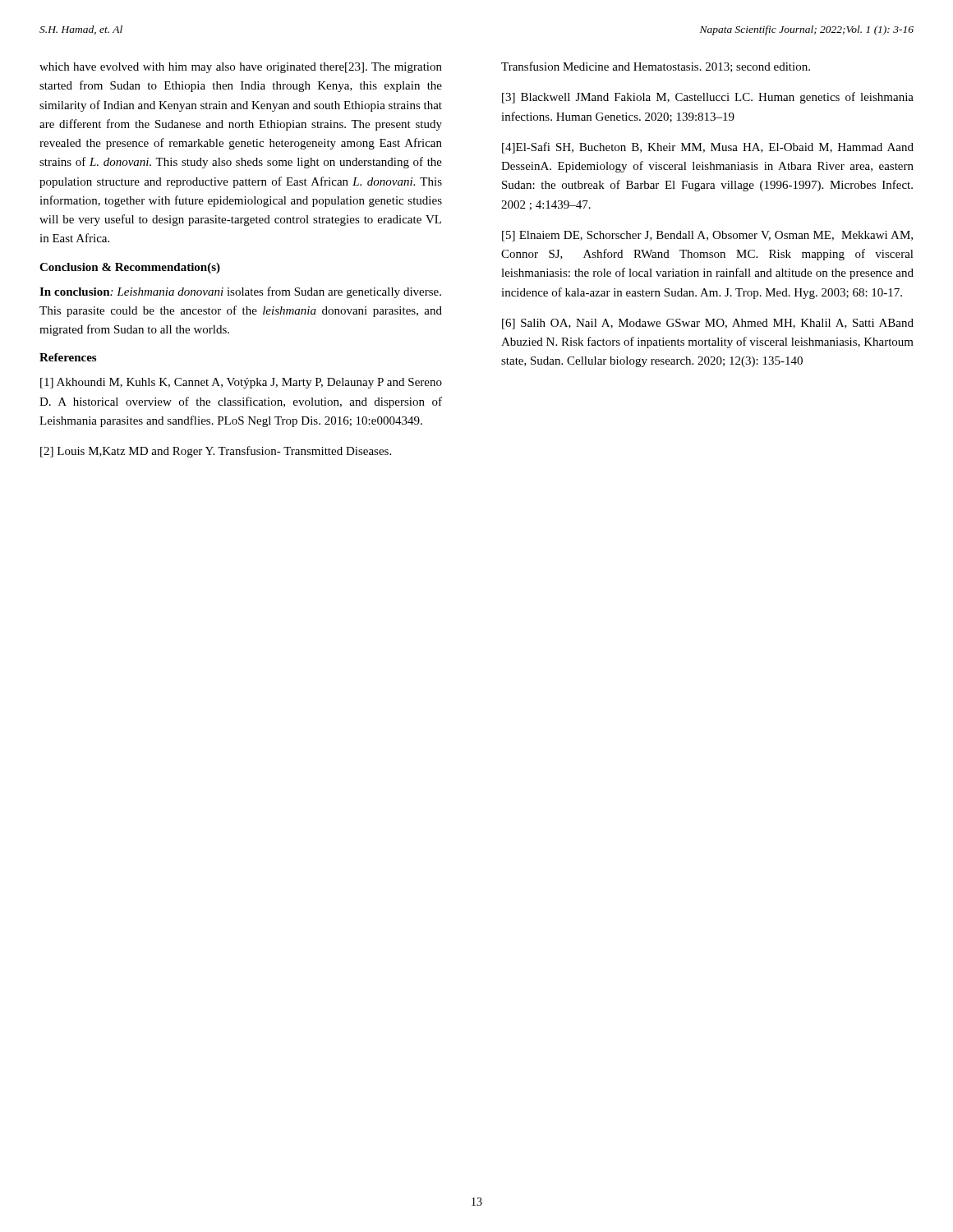Point to the block beginning "[1] Akhoundi M, Kuhls K, Cannet"
This screenshot has width=953, height=1232.
pyautogui.click(x=241, y=401)
